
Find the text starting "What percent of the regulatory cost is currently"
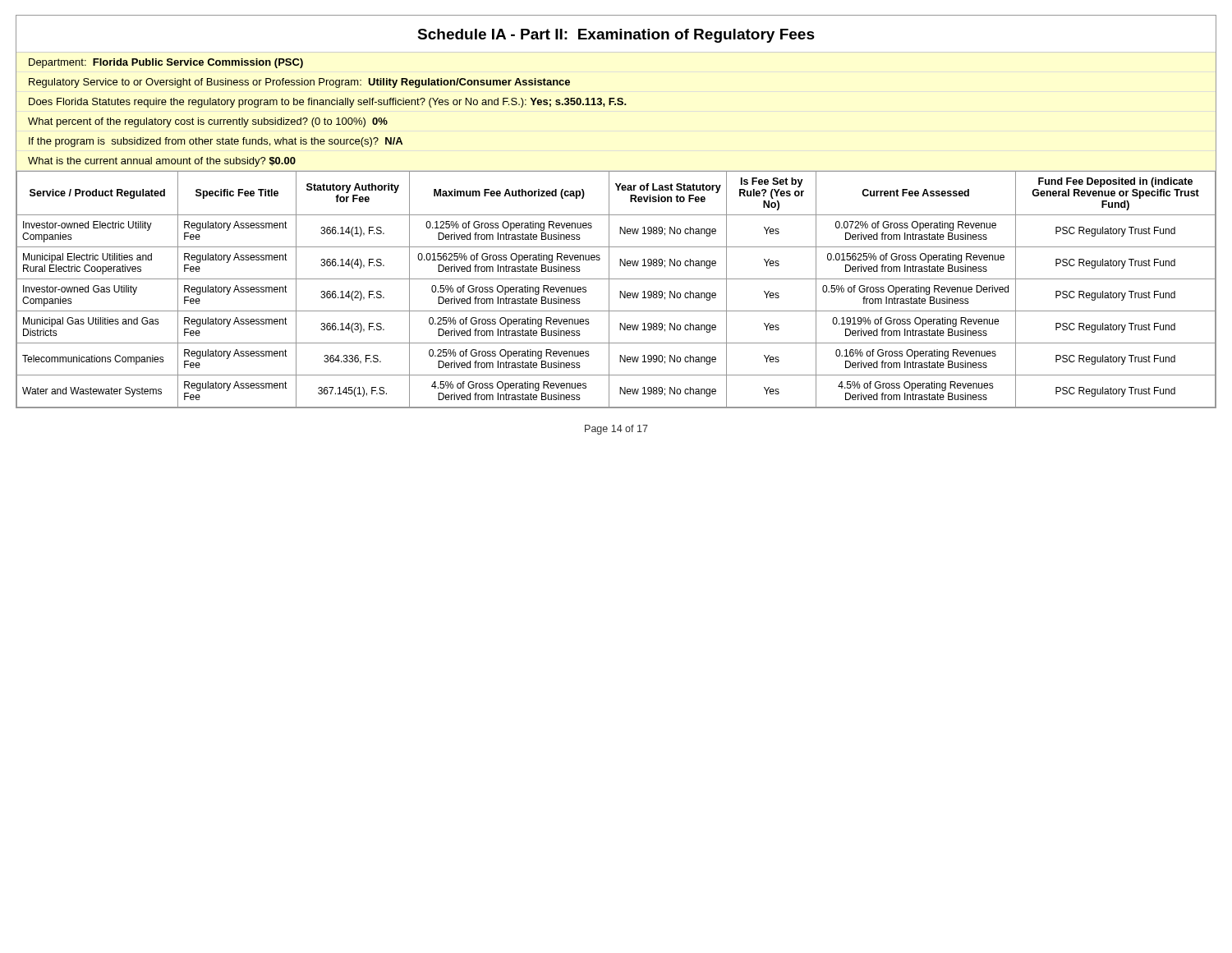[x=208, y=121]
